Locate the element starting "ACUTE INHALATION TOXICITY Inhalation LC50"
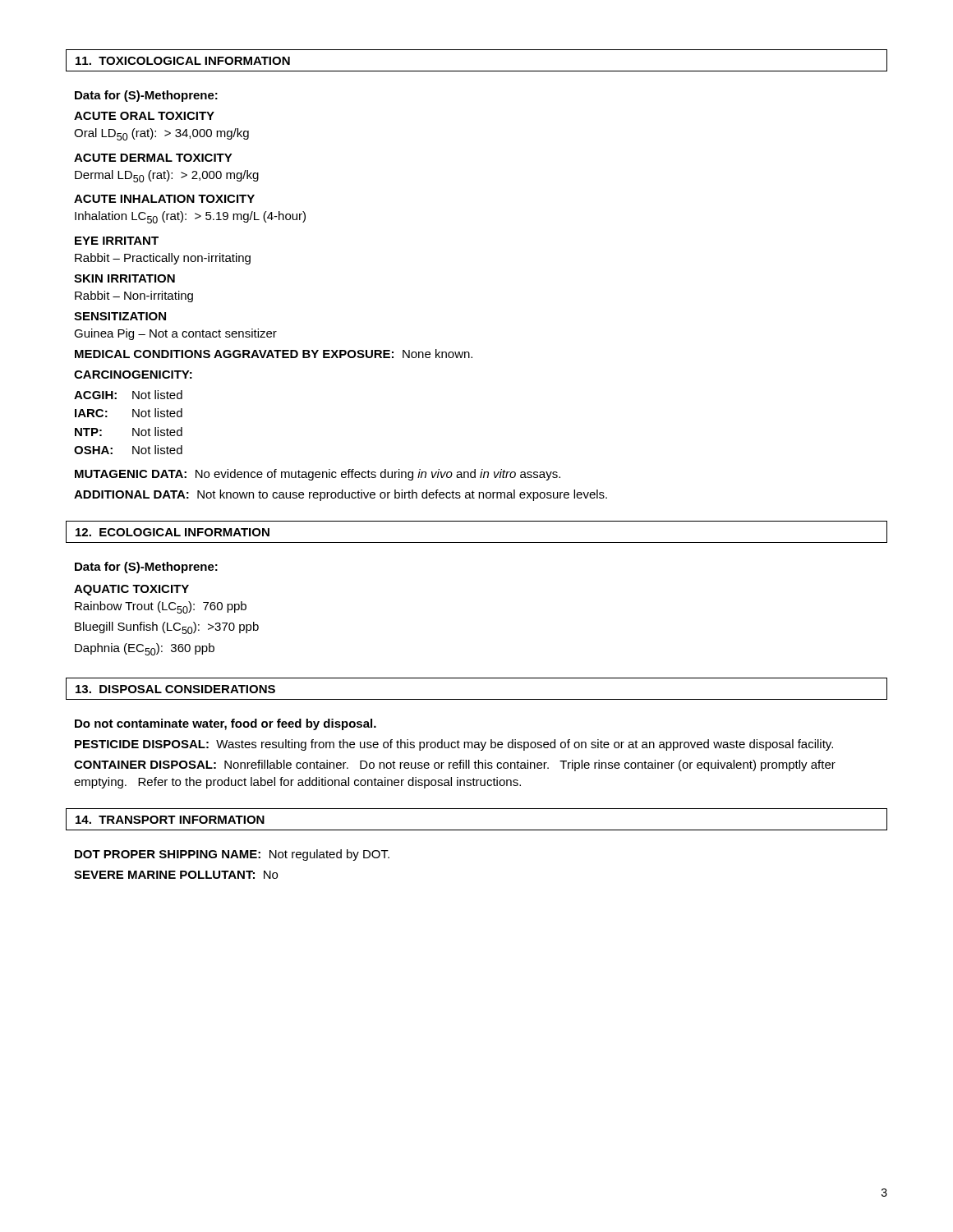 164,199
